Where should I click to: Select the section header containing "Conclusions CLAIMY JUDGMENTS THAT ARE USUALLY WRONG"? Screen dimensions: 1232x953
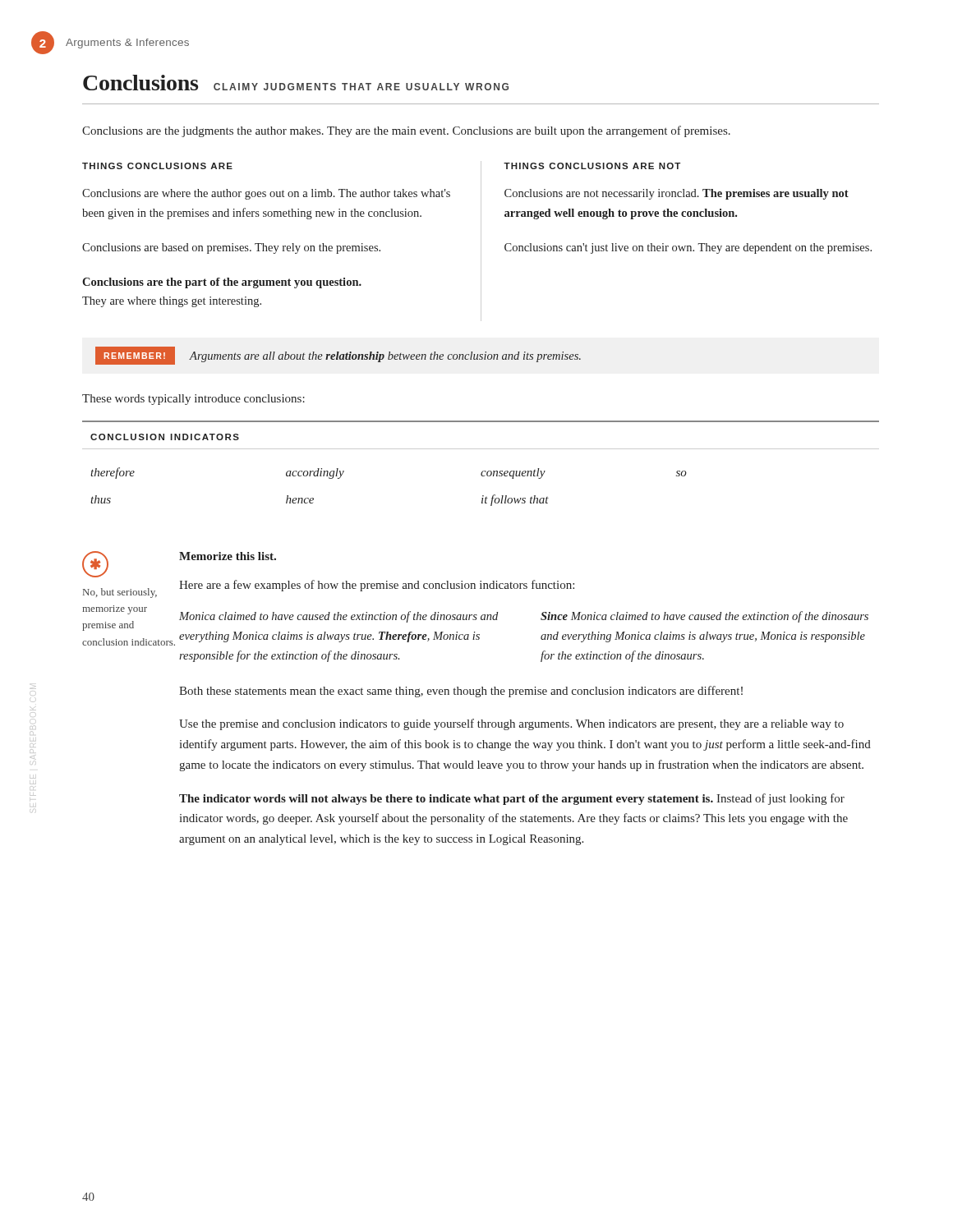pyautogui.click(x=296, y=83)
